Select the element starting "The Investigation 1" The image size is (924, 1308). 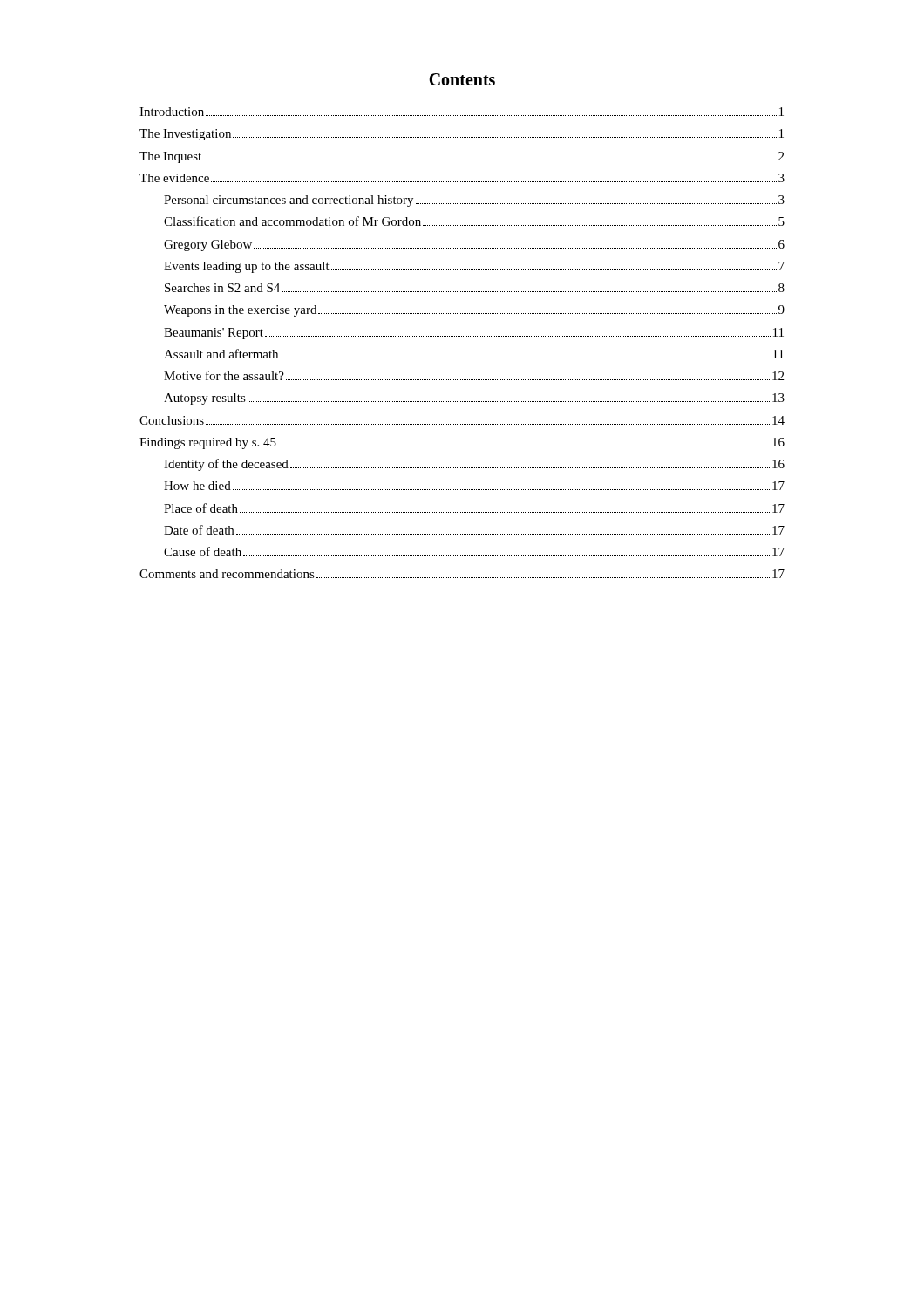462,134
